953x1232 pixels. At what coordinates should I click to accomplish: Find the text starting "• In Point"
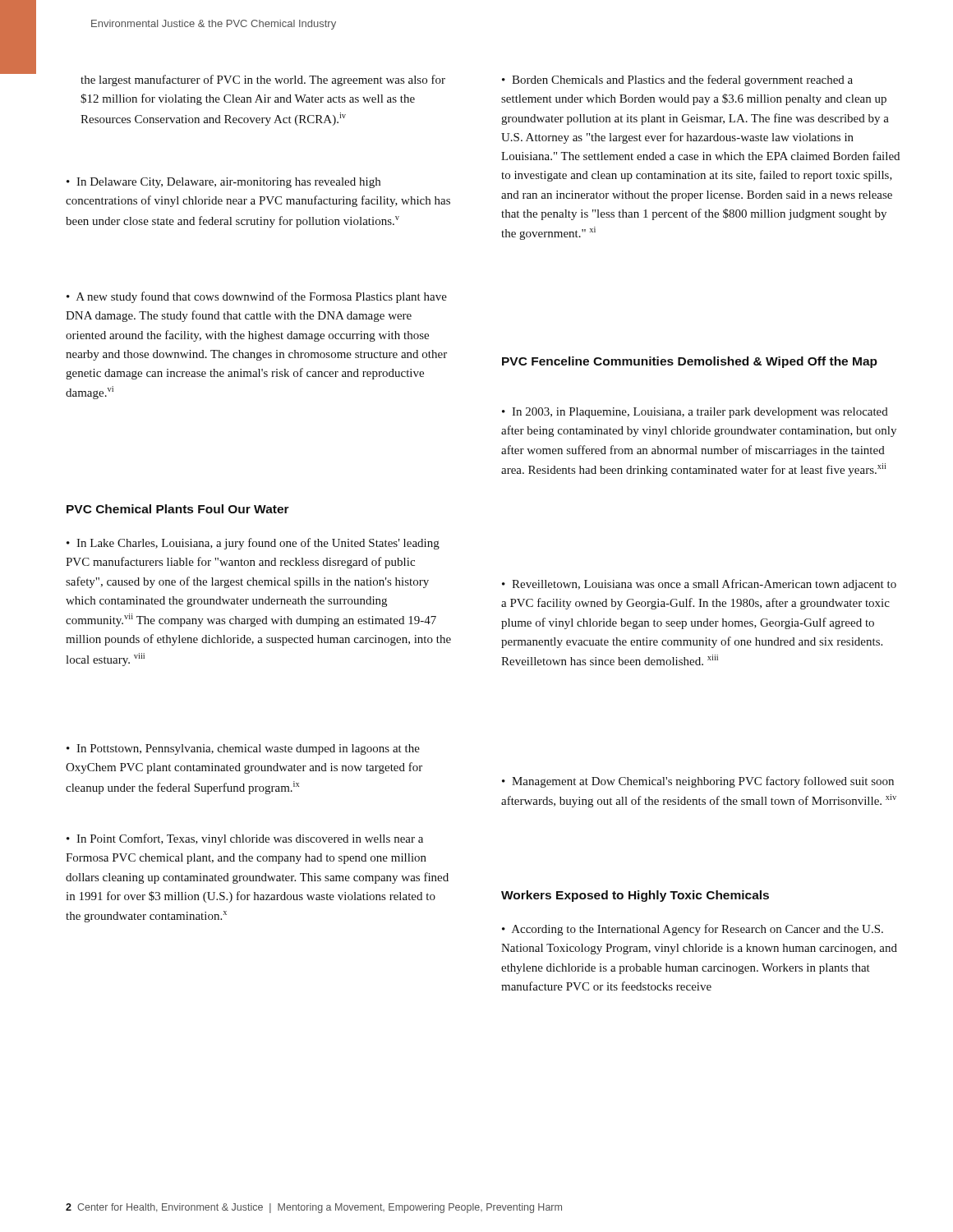click(x=257, y=877)
